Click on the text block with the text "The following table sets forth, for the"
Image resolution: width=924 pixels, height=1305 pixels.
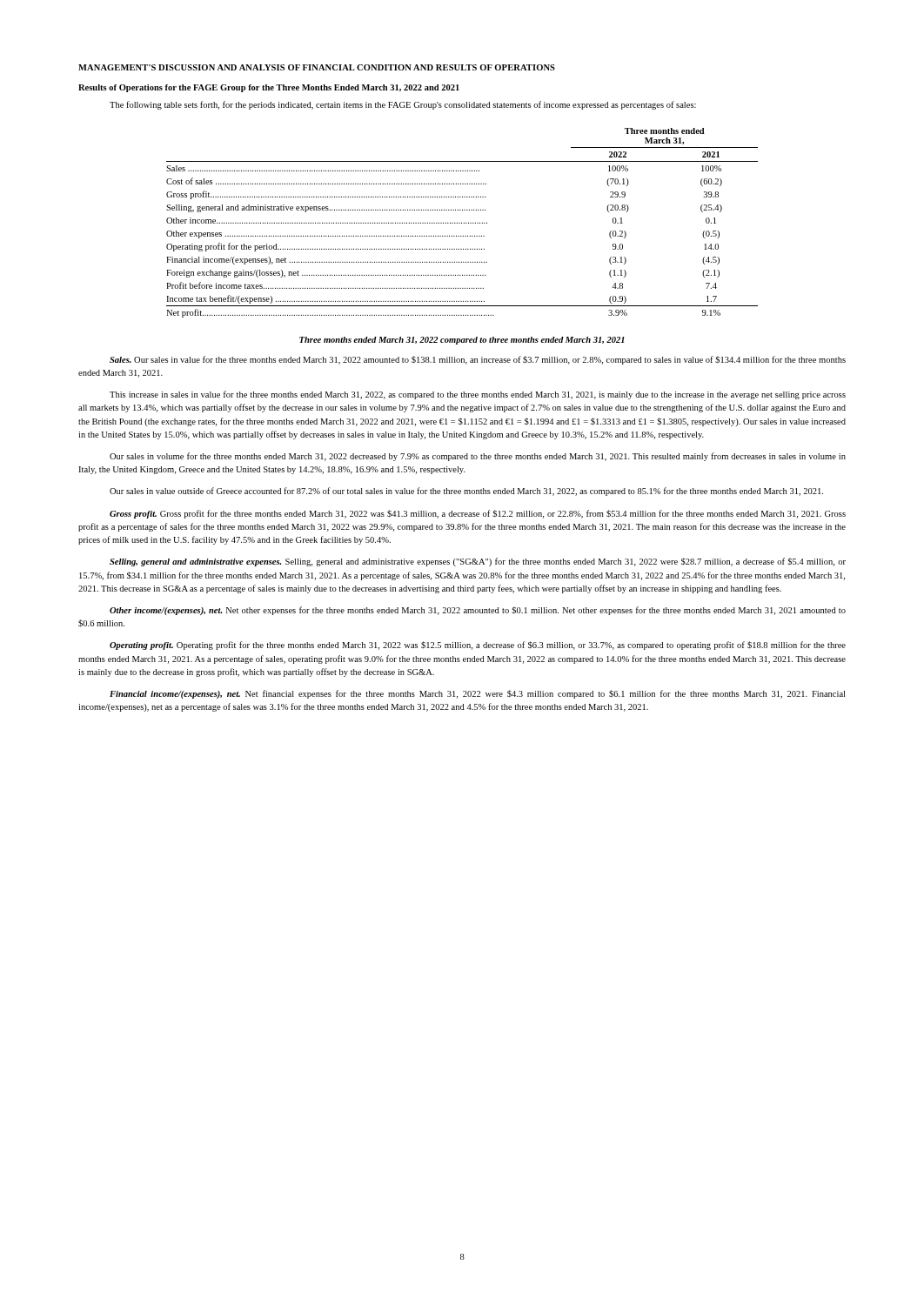coord(403,105)
